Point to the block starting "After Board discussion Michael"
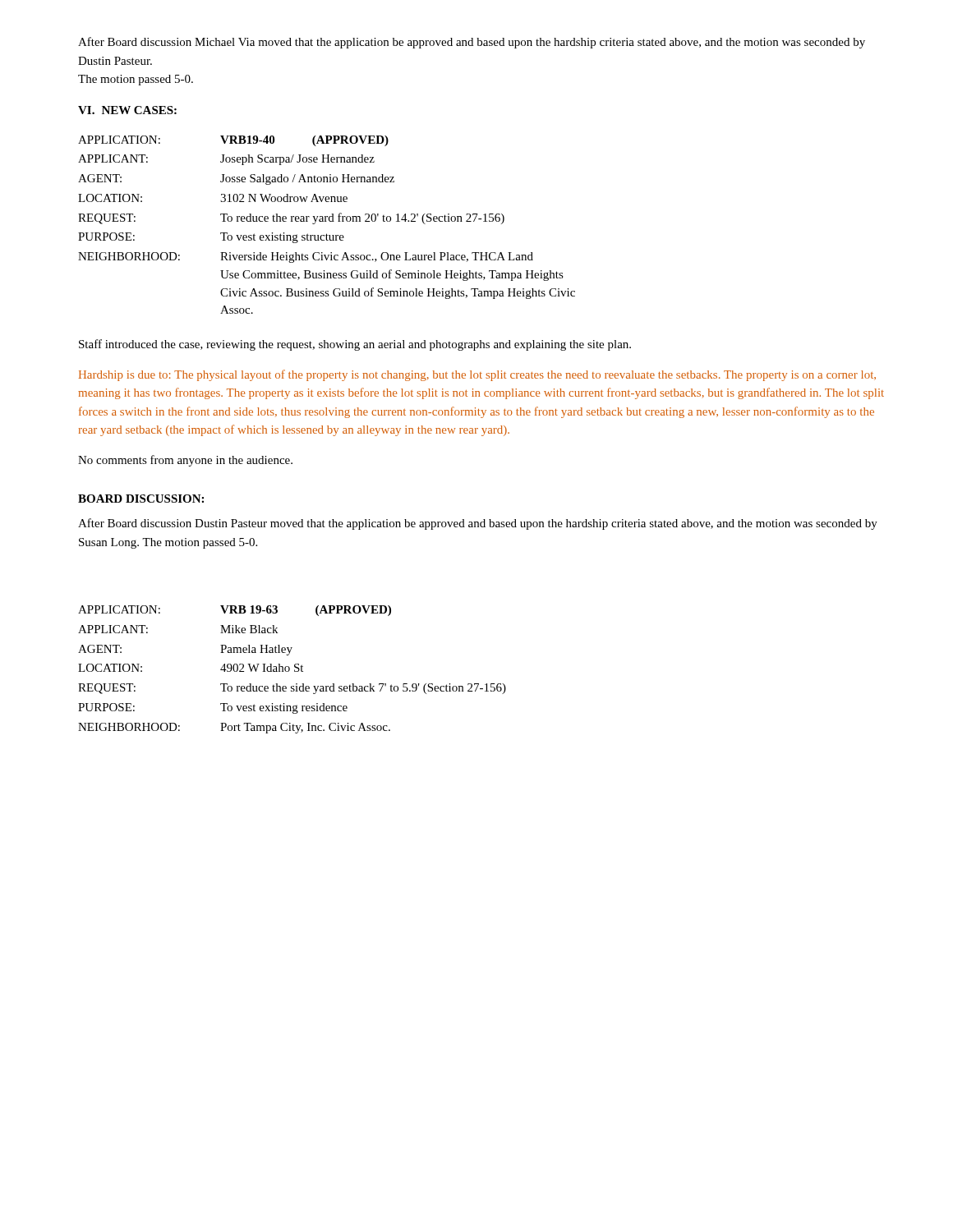The height and width of the screenshot is (1232, 953). point(472,43)
